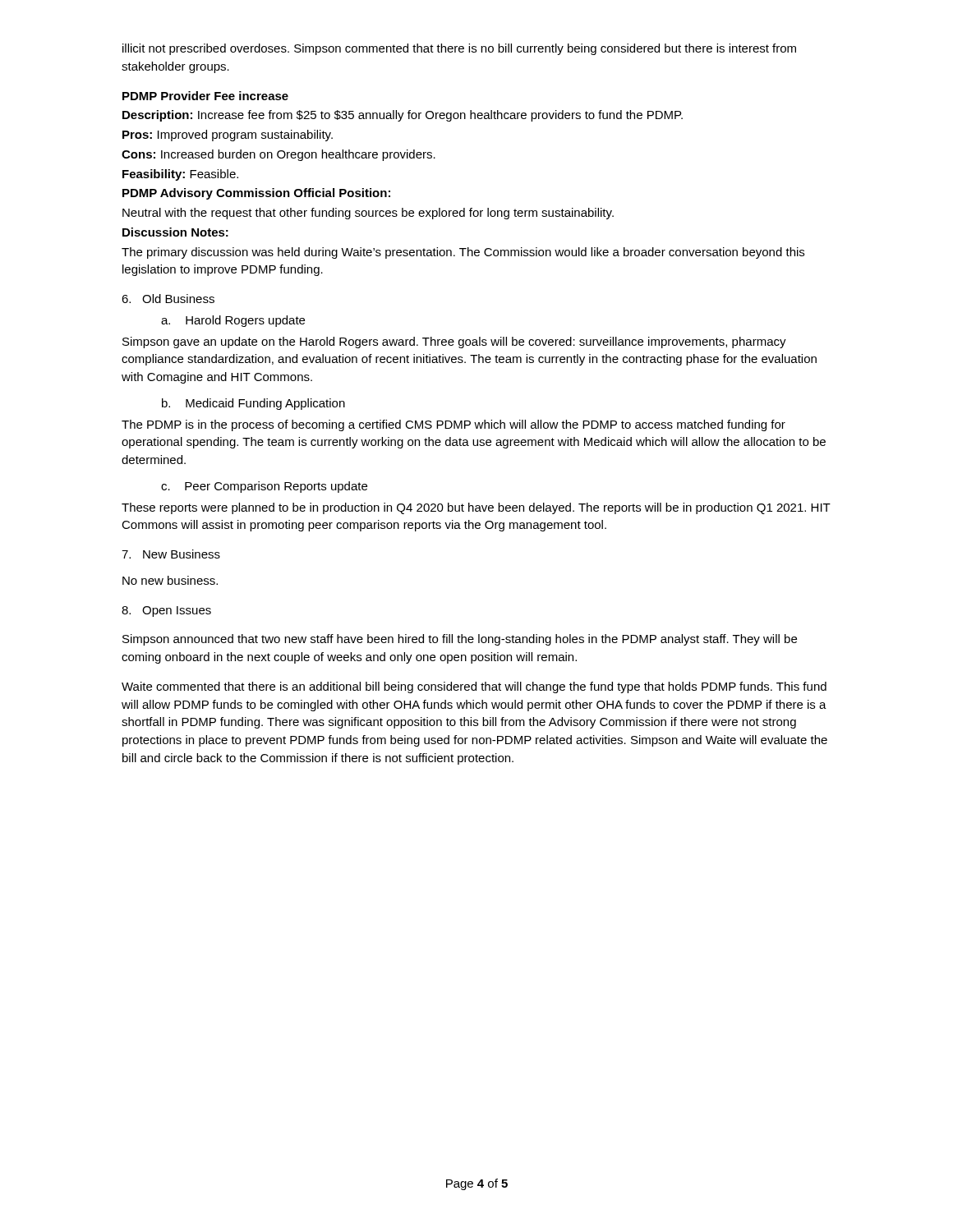The height and width of the screenshot is (1232, 953).
Task: Find the text block with the text "These reports were"
Action: pos(476,516)
